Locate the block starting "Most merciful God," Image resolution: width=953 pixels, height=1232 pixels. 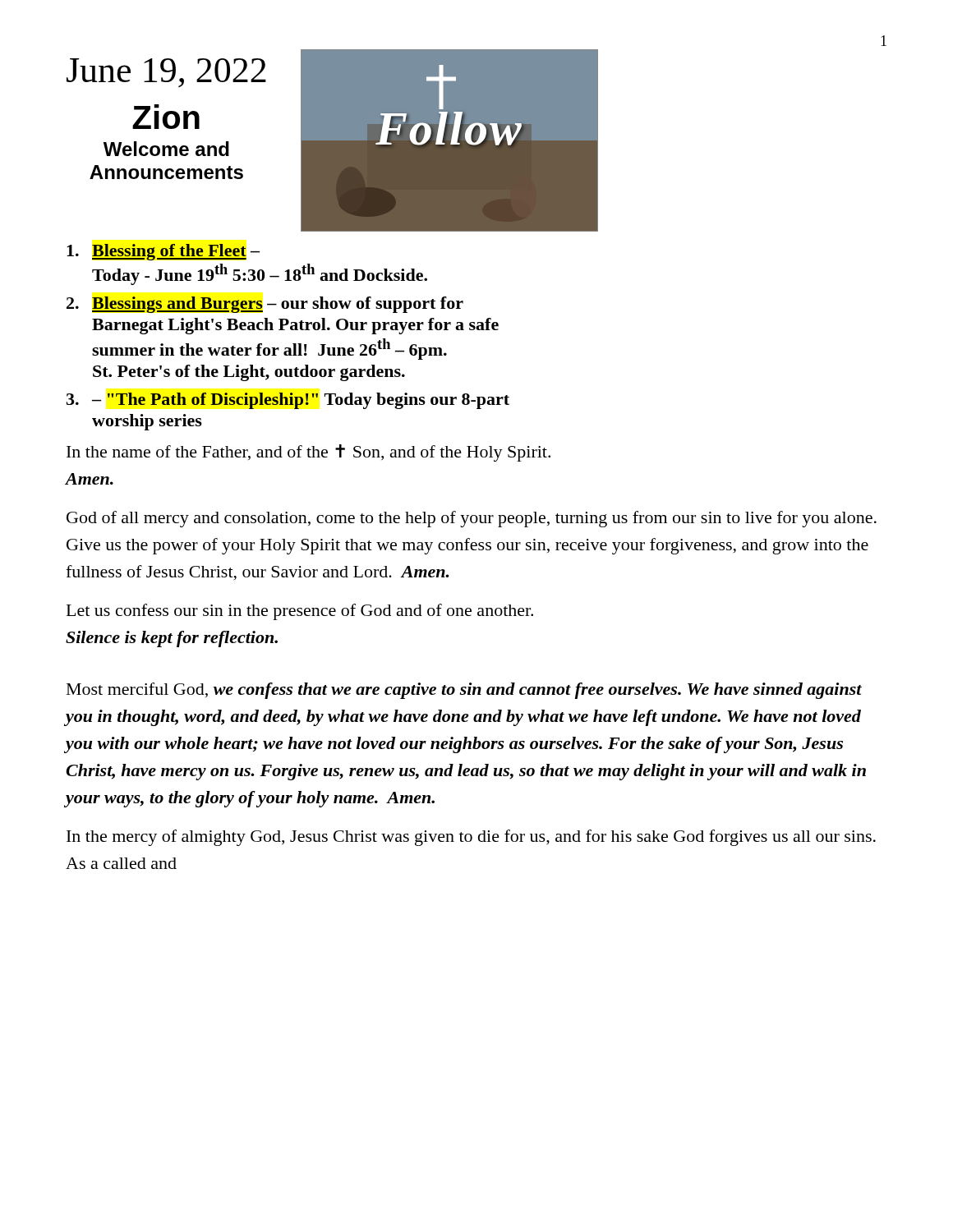[466, 743]
